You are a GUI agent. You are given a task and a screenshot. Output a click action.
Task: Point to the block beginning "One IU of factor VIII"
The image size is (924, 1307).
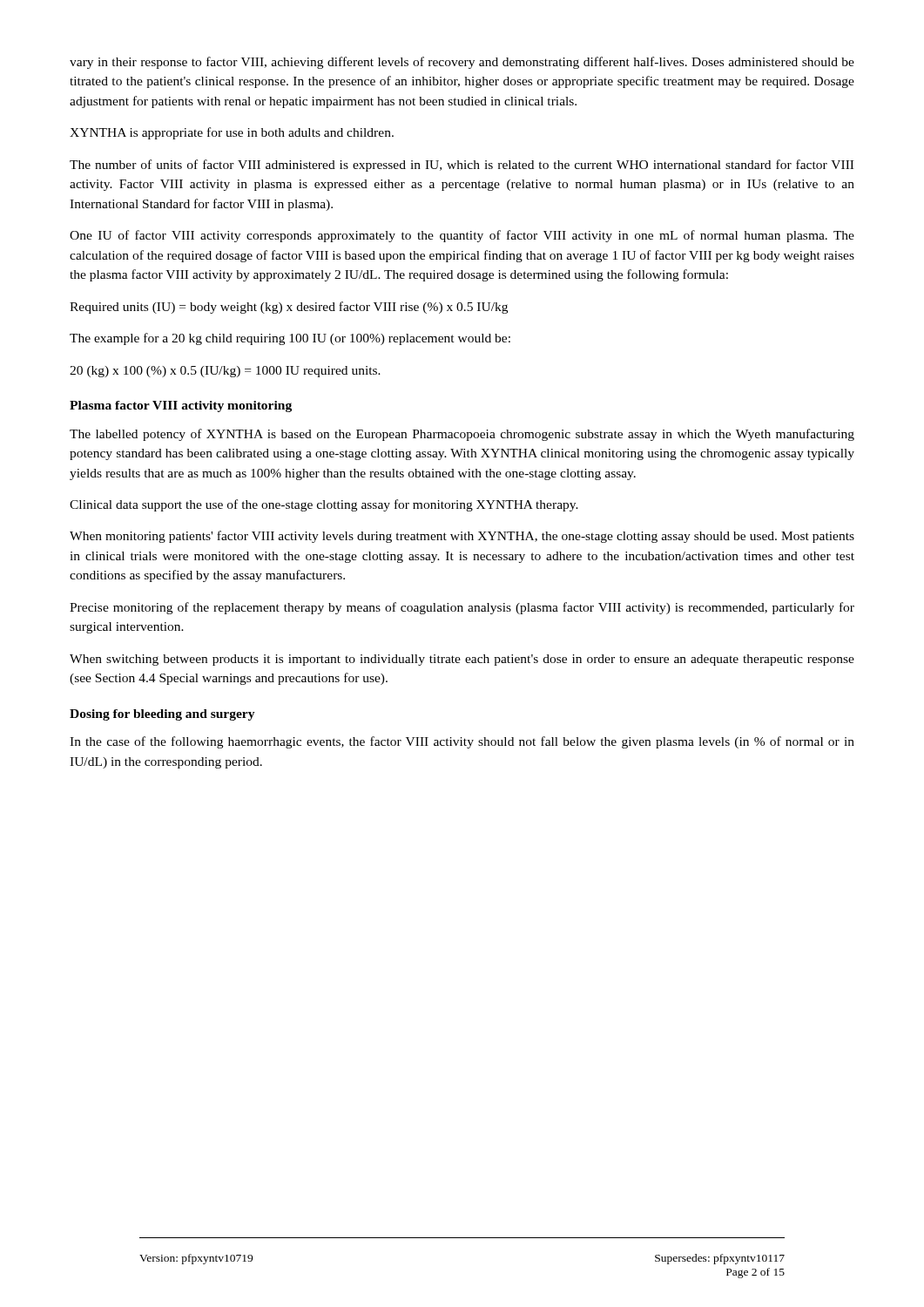point(462,255)
